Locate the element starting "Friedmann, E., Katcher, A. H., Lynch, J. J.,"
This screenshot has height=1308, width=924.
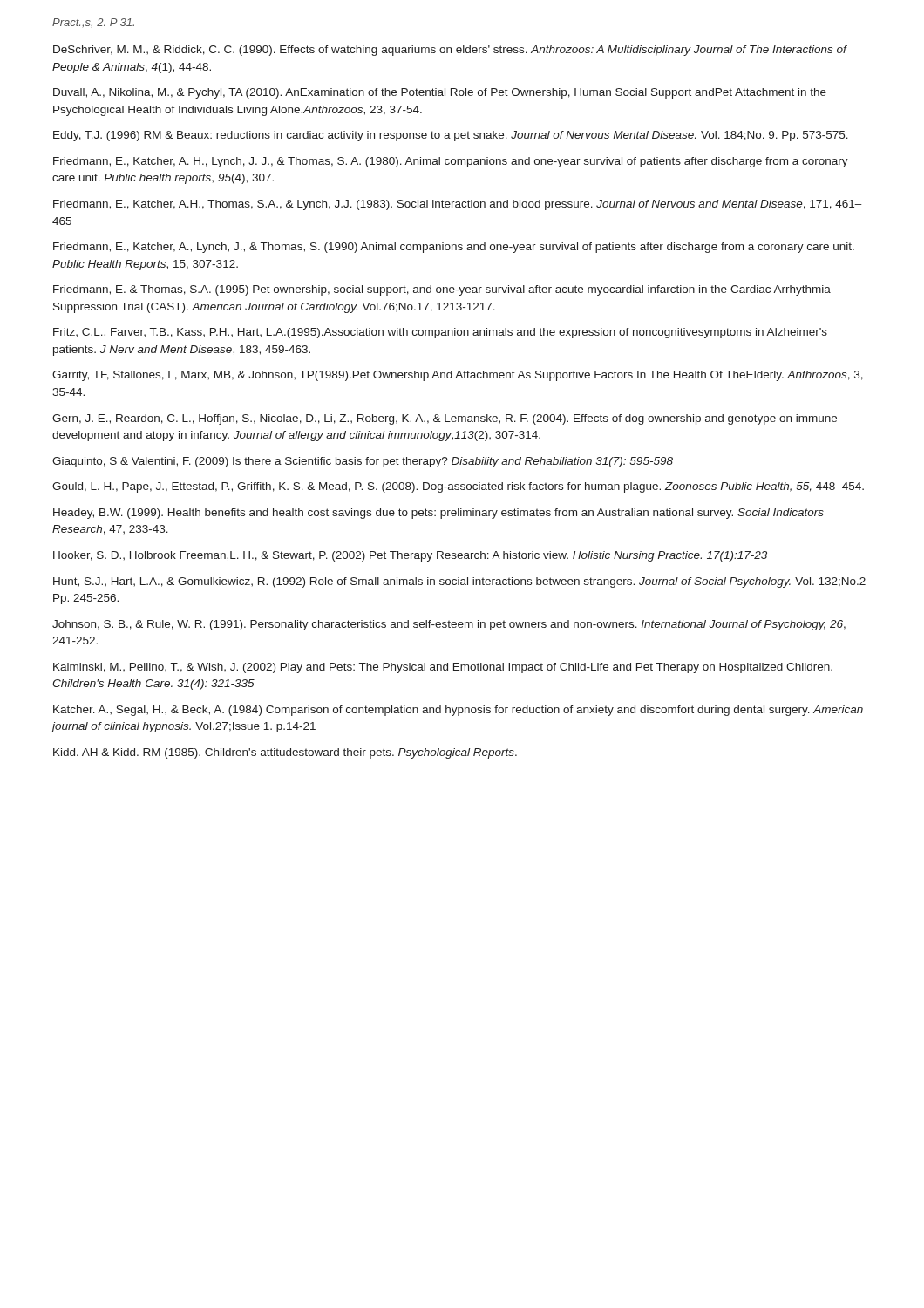pos(450,169)
